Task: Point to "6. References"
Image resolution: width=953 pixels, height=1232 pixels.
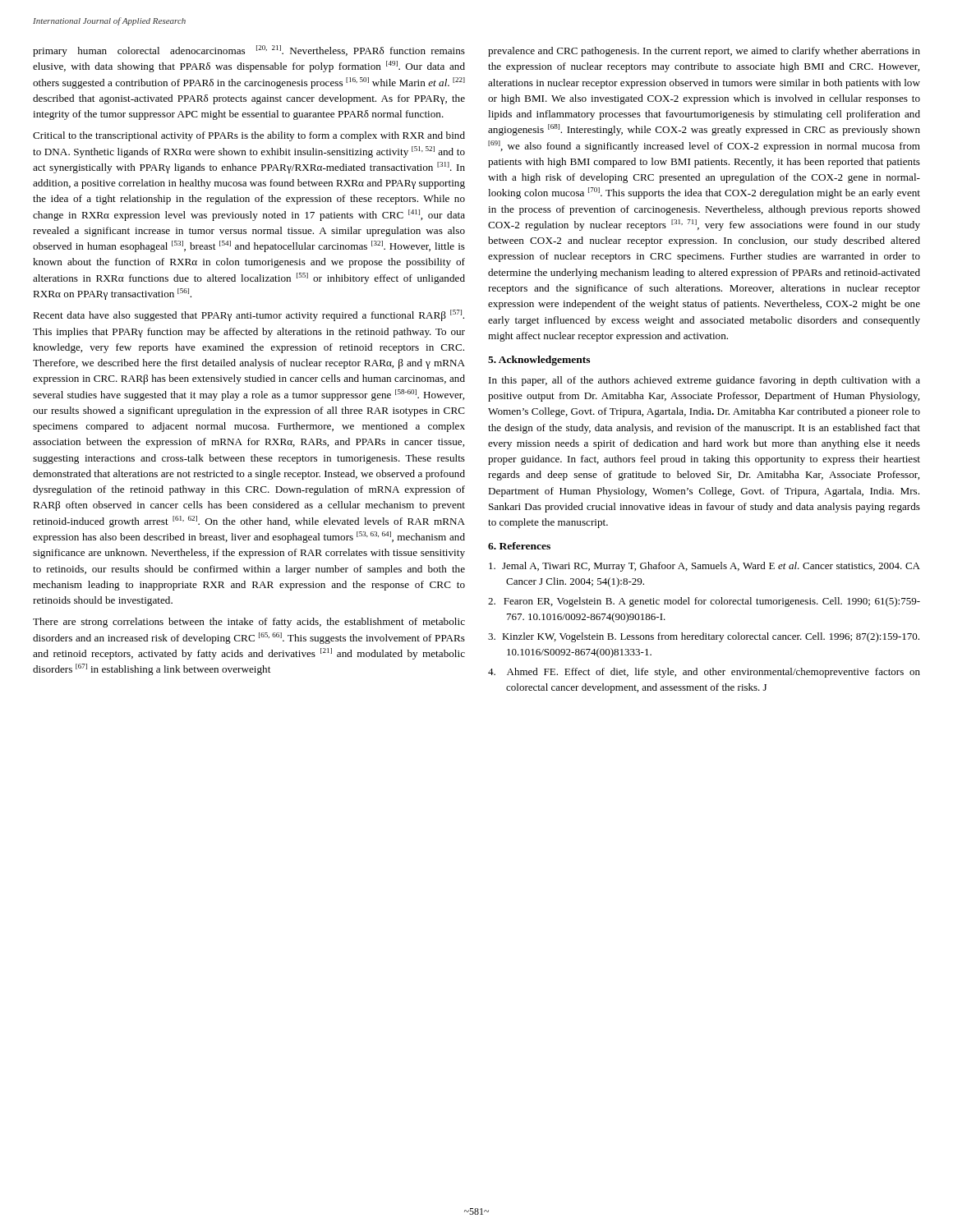Action: click(519, 546)
